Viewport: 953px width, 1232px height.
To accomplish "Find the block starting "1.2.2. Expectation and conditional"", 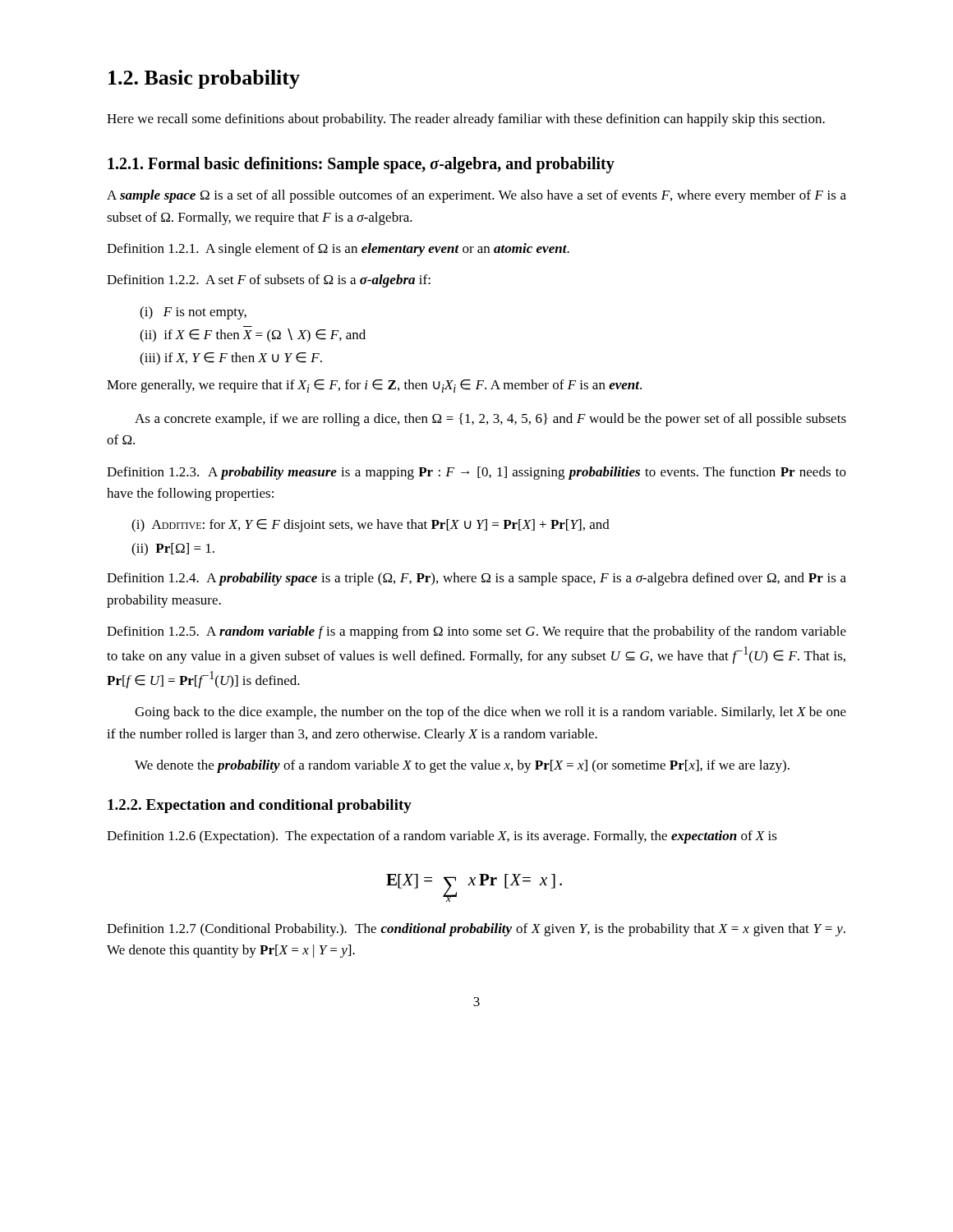I will coord(260,806).
